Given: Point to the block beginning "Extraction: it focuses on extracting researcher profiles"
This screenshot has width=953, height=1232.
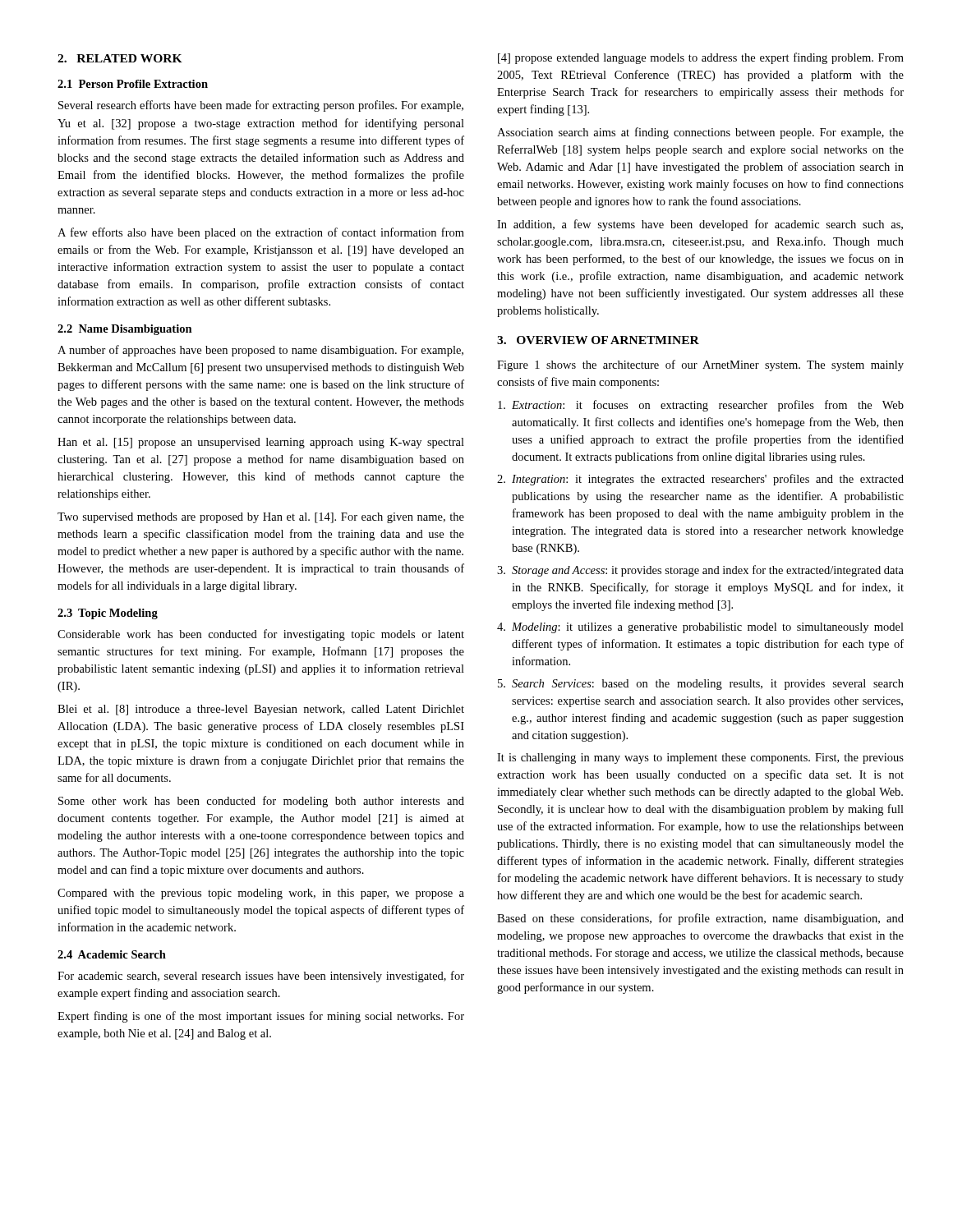Looking at the screenshot, I should coord(700,431).
